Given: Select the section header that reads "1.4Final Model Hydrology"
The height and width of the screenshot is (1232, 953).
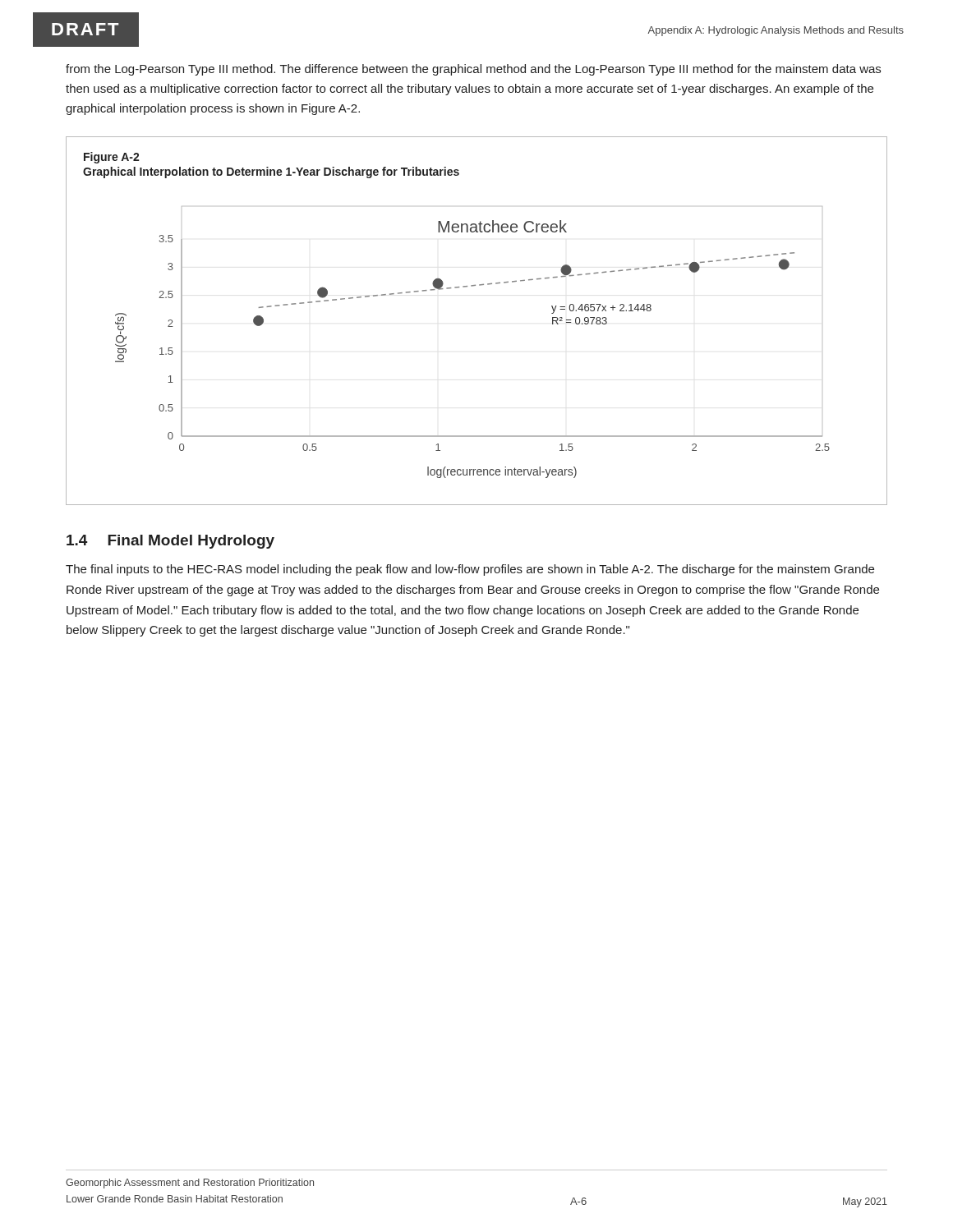Looking at the screenshot, I should pyautogui.click(x=170, y=540).
